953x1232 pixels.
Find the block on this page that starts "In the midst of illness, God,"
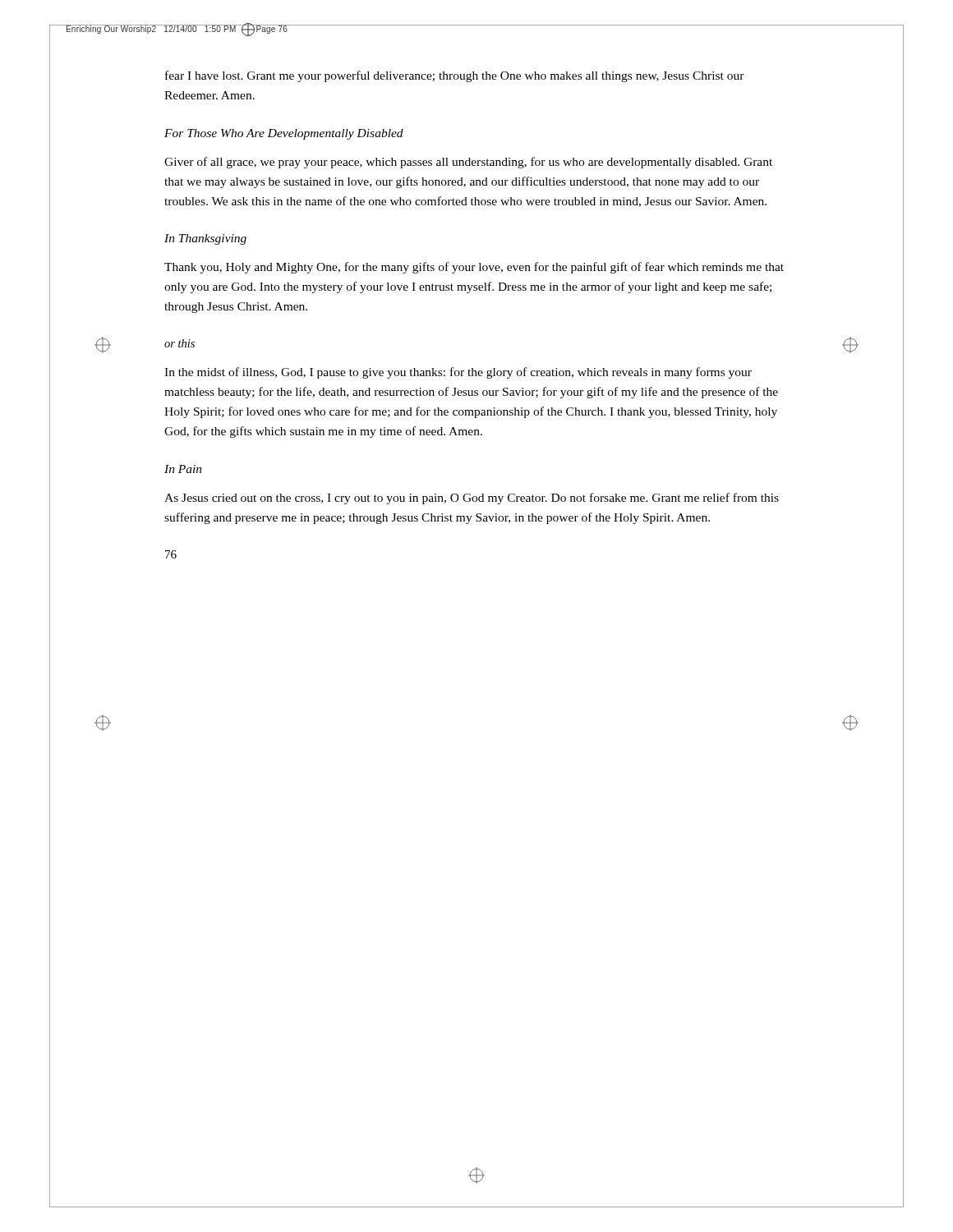[x=476, y=402]
